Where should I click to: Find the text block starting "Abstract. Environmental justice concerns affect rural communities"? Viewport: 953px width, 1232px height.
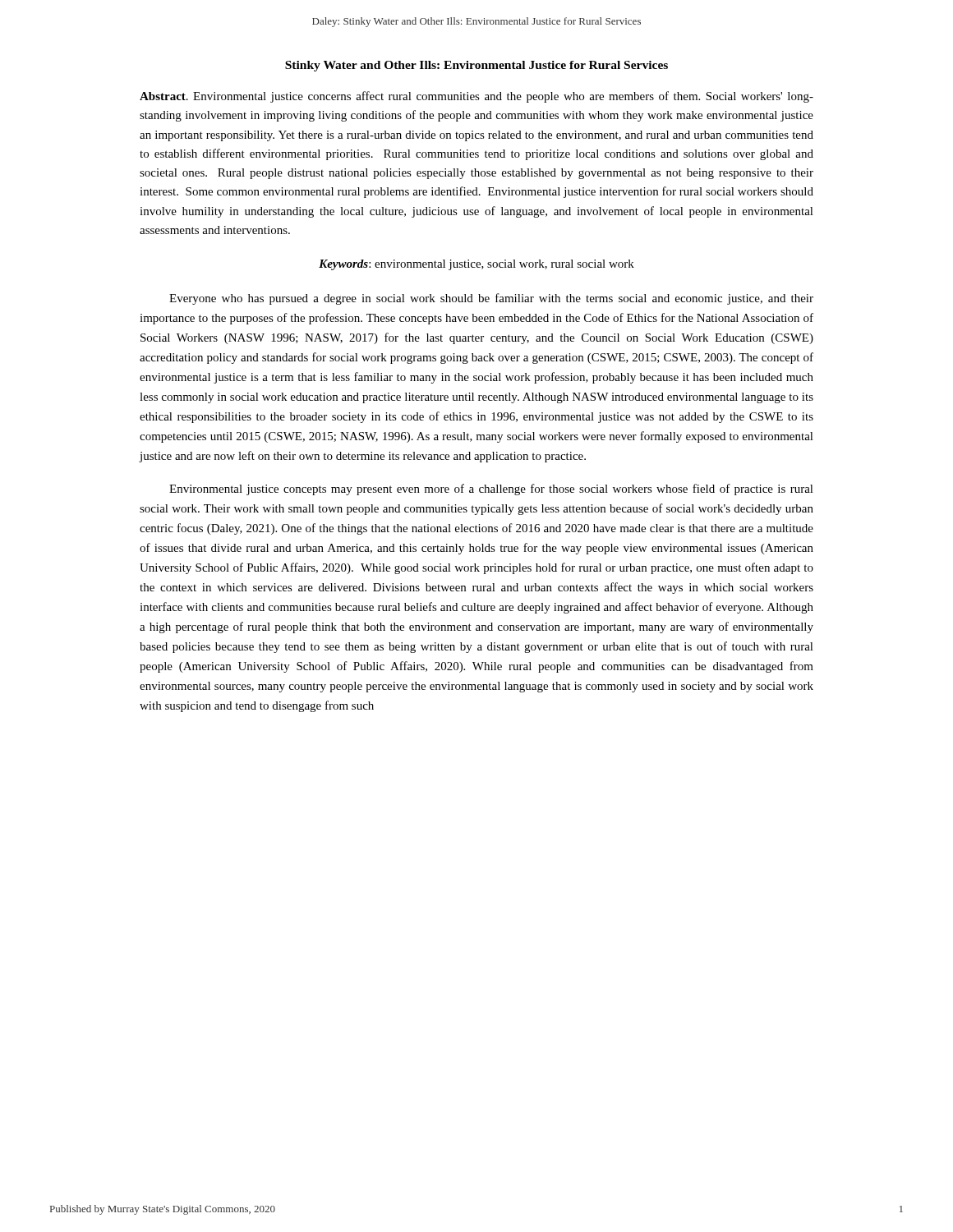(x=476, y=163)
